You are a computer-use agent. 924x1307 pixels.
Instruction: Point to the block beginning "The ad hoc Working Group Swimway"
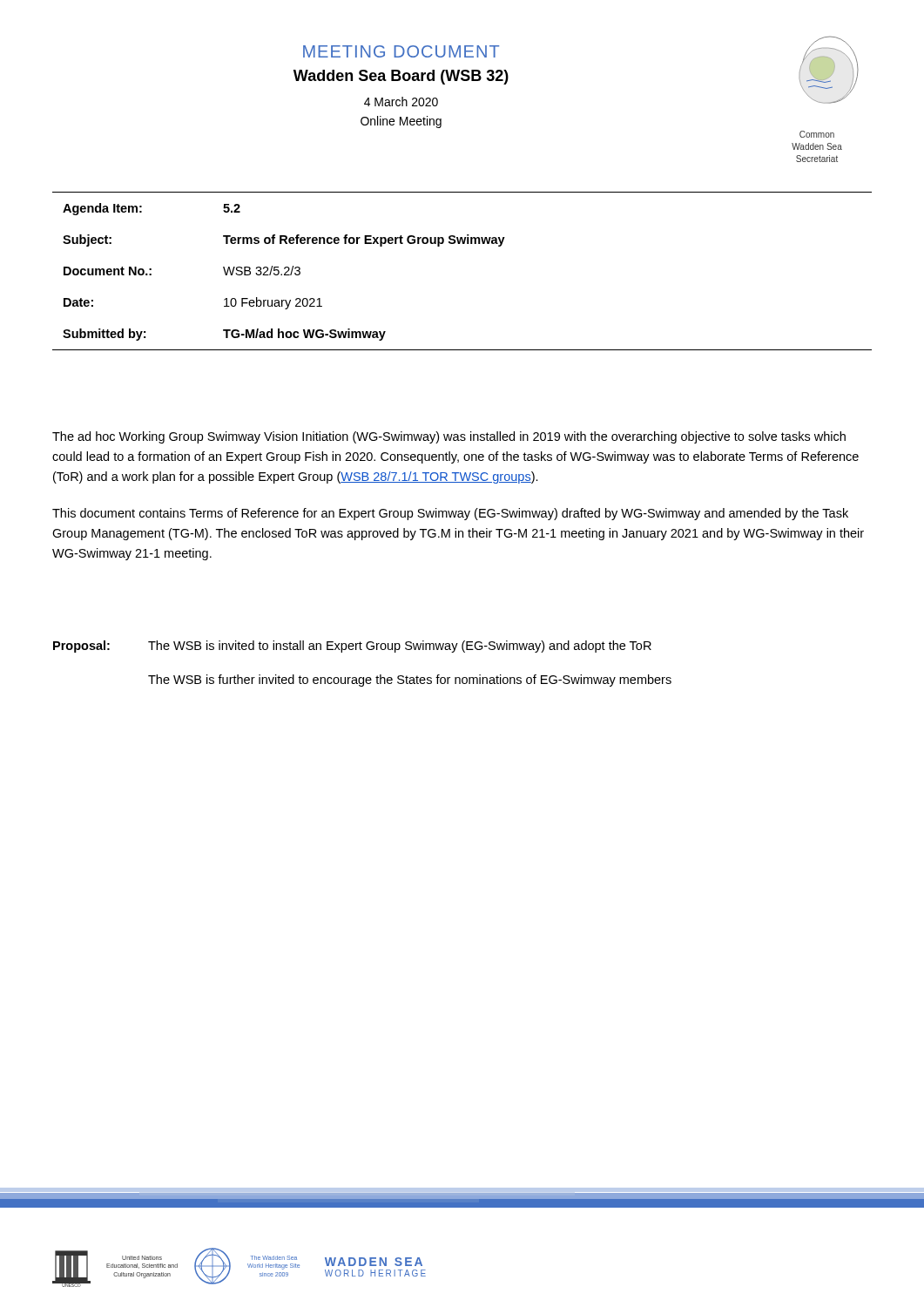coord(462,457)
